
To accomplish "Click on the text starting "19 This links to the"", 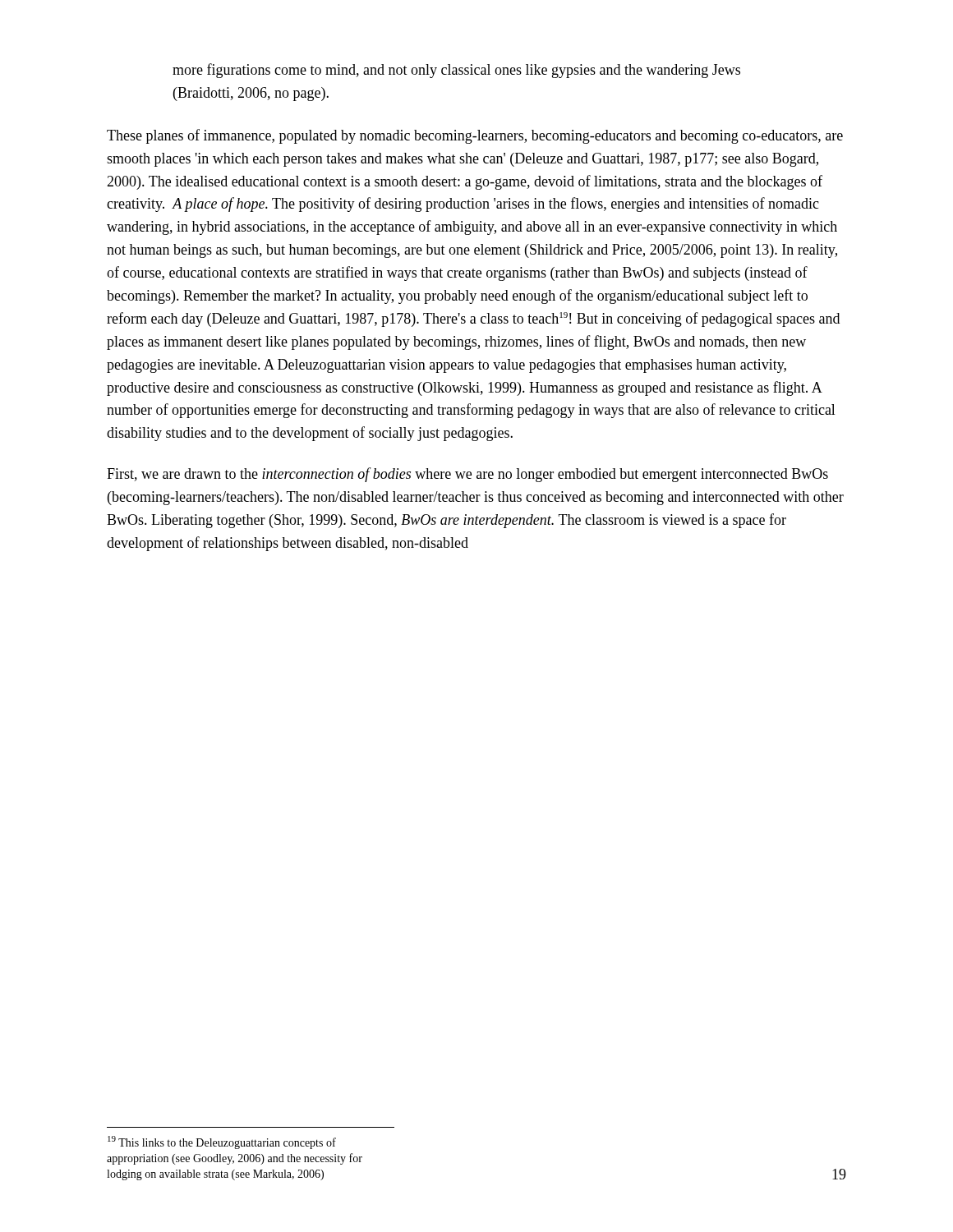I will point(235,1157).
